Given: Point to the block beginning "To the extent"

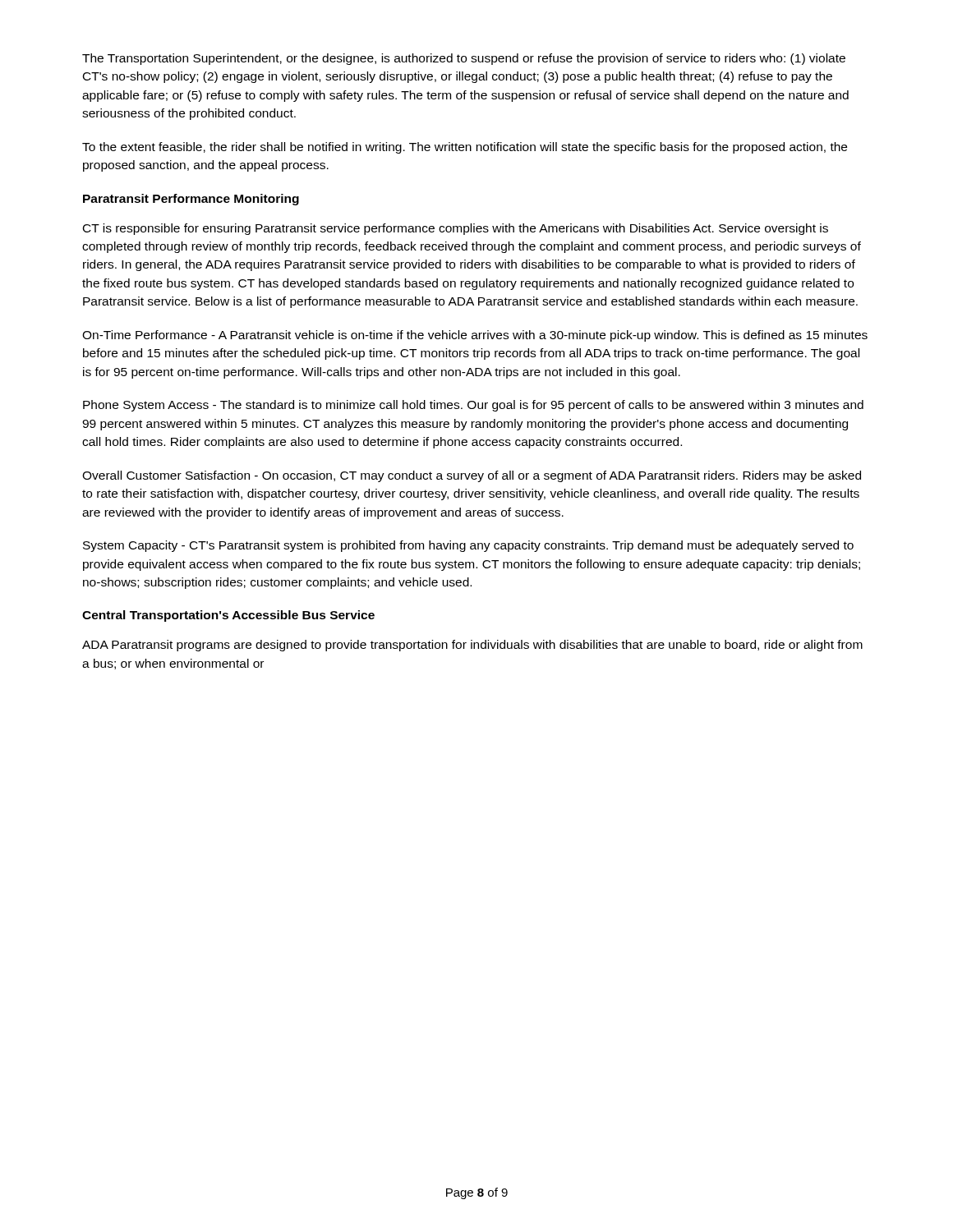Looking at the screenshot, I should click(x=465, y=156).
